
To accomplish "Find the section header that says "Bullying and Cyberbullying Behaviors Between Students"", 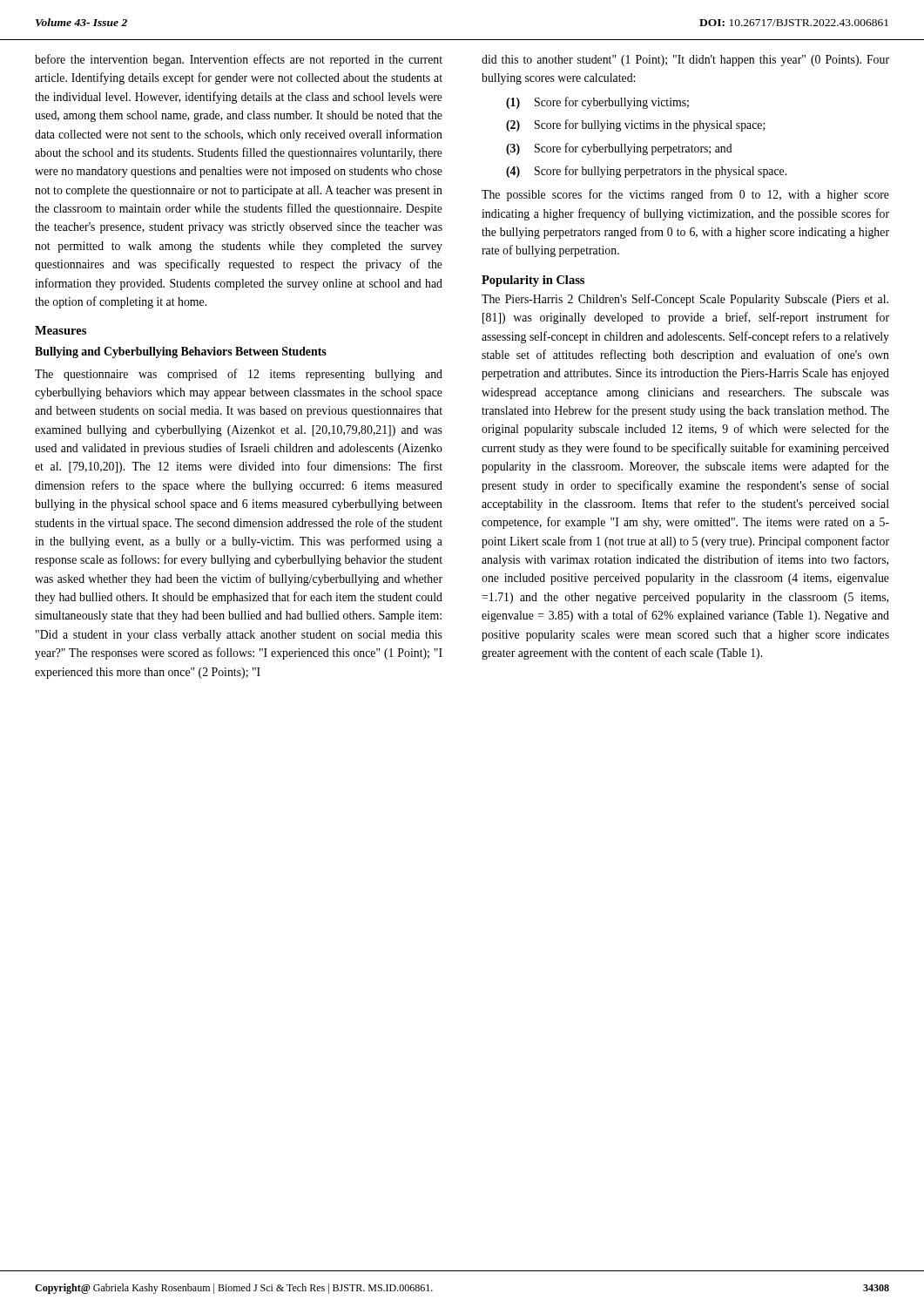I will 181,352.
